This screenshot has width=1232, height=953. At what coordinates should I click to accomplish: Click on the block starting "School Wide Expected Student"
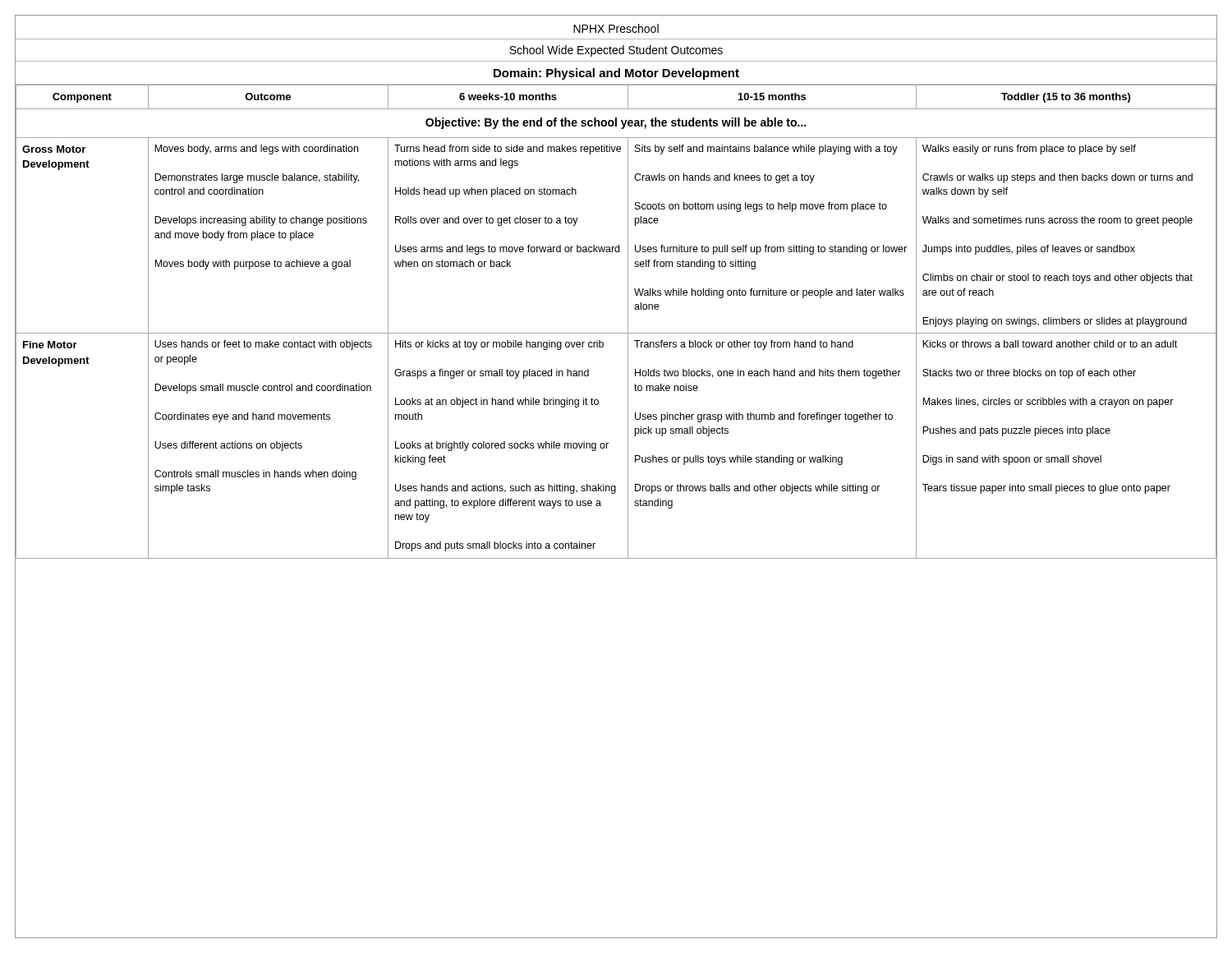(x=616, y=50)
